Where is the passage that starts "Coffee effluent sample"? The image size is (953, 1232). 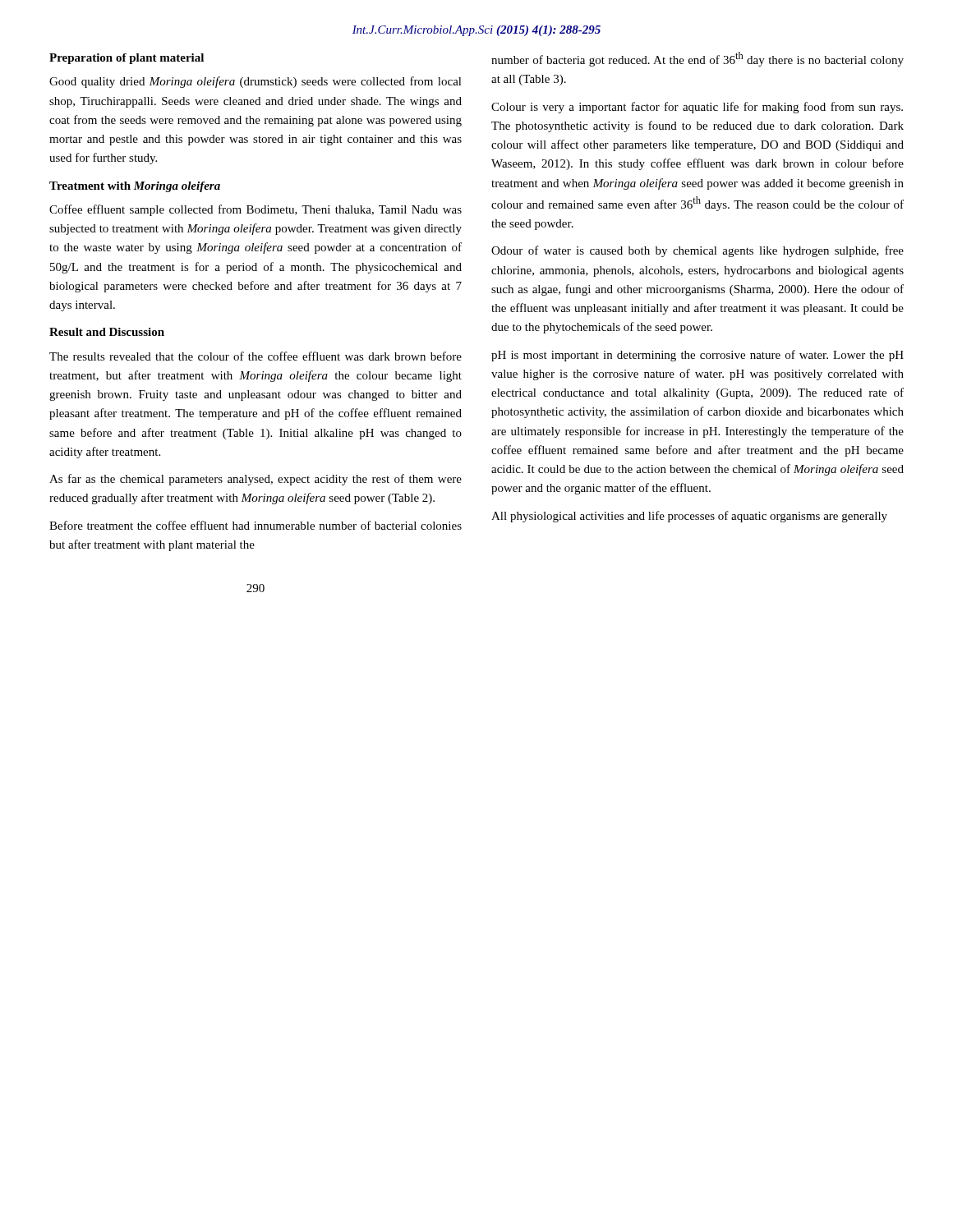pyautogui.click(x=255, y=257)
